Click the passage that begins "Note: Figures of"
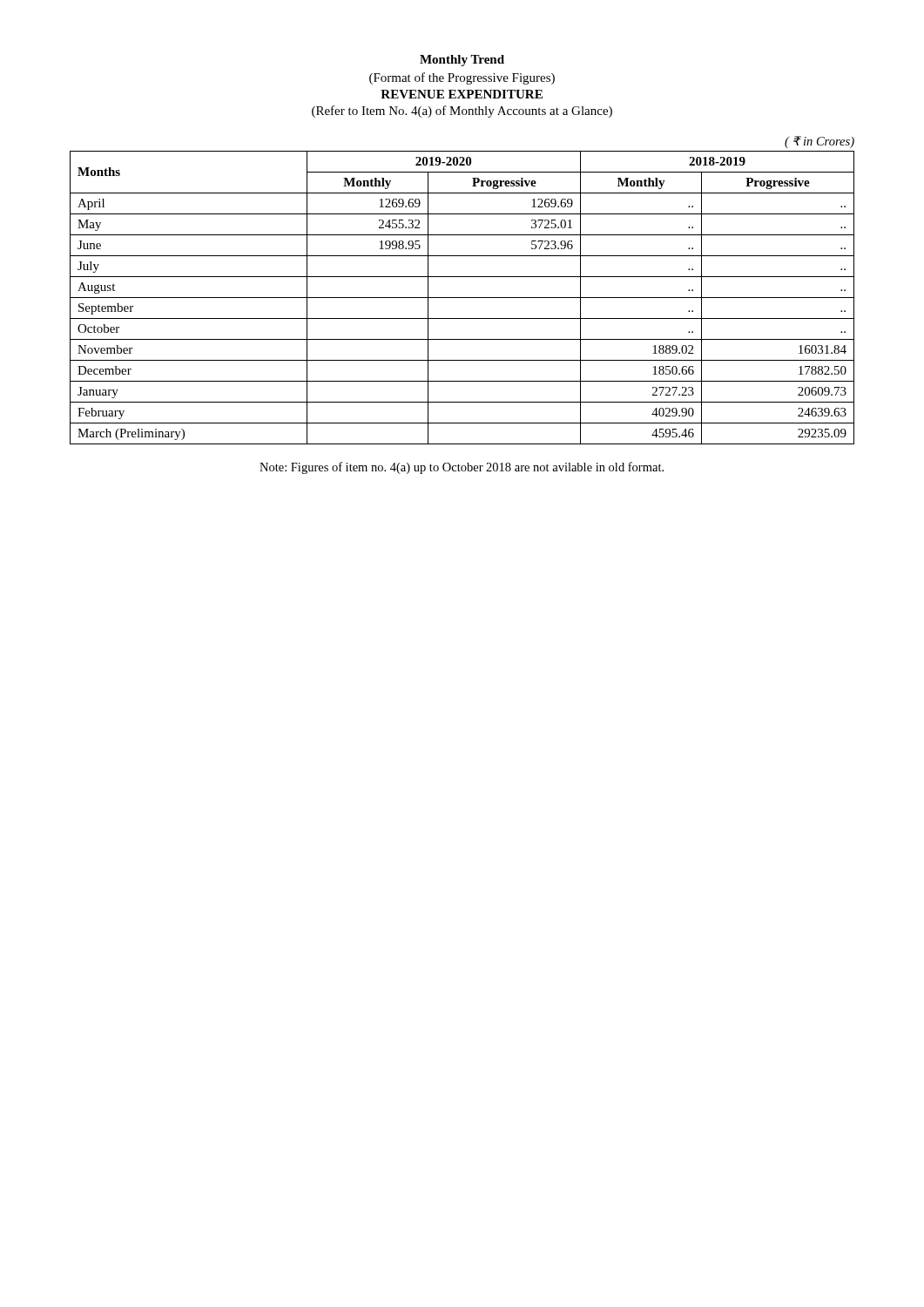 [462, 467]
